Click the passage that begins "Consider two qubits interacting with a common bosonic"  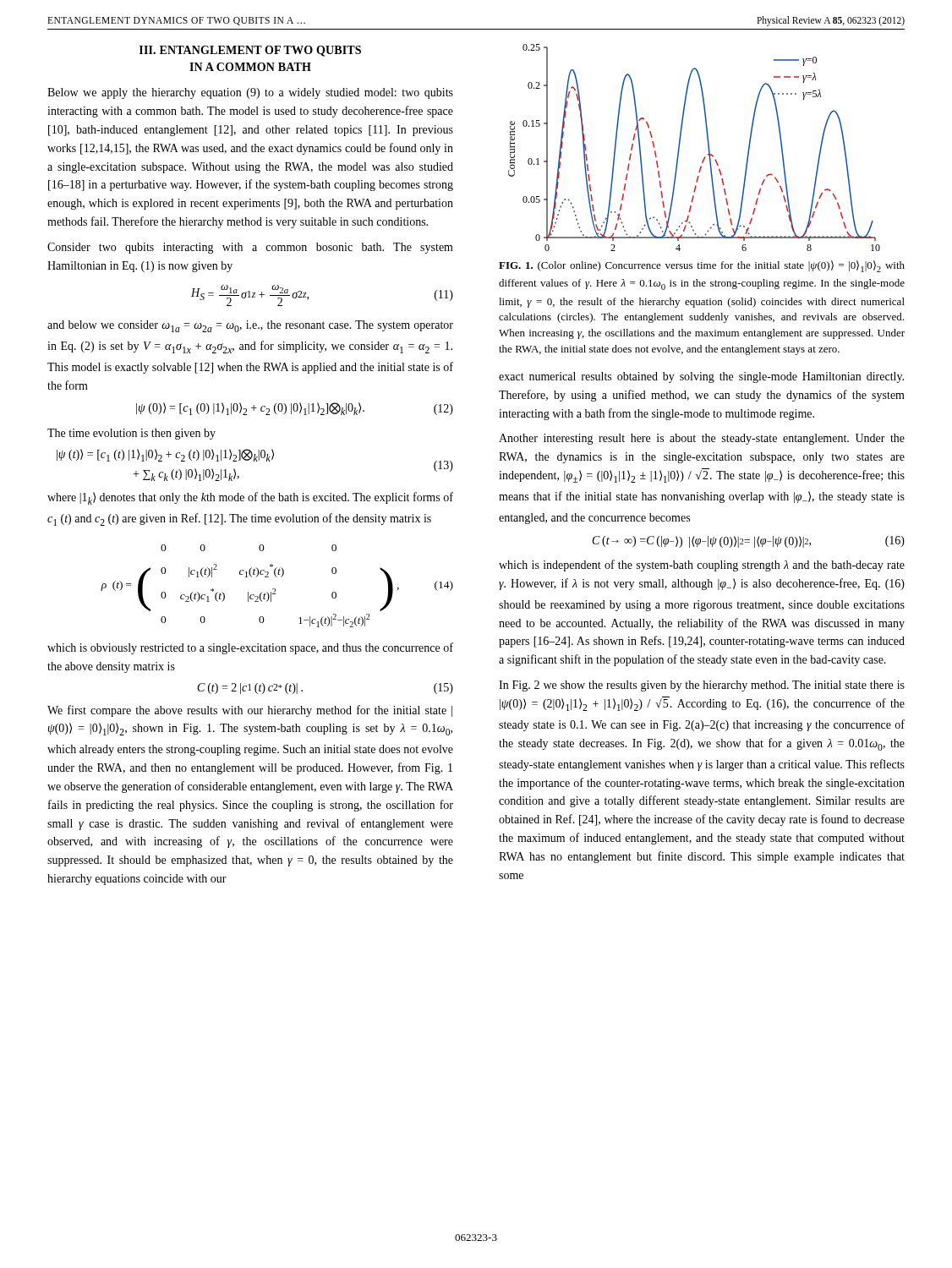tap(250, 256)
